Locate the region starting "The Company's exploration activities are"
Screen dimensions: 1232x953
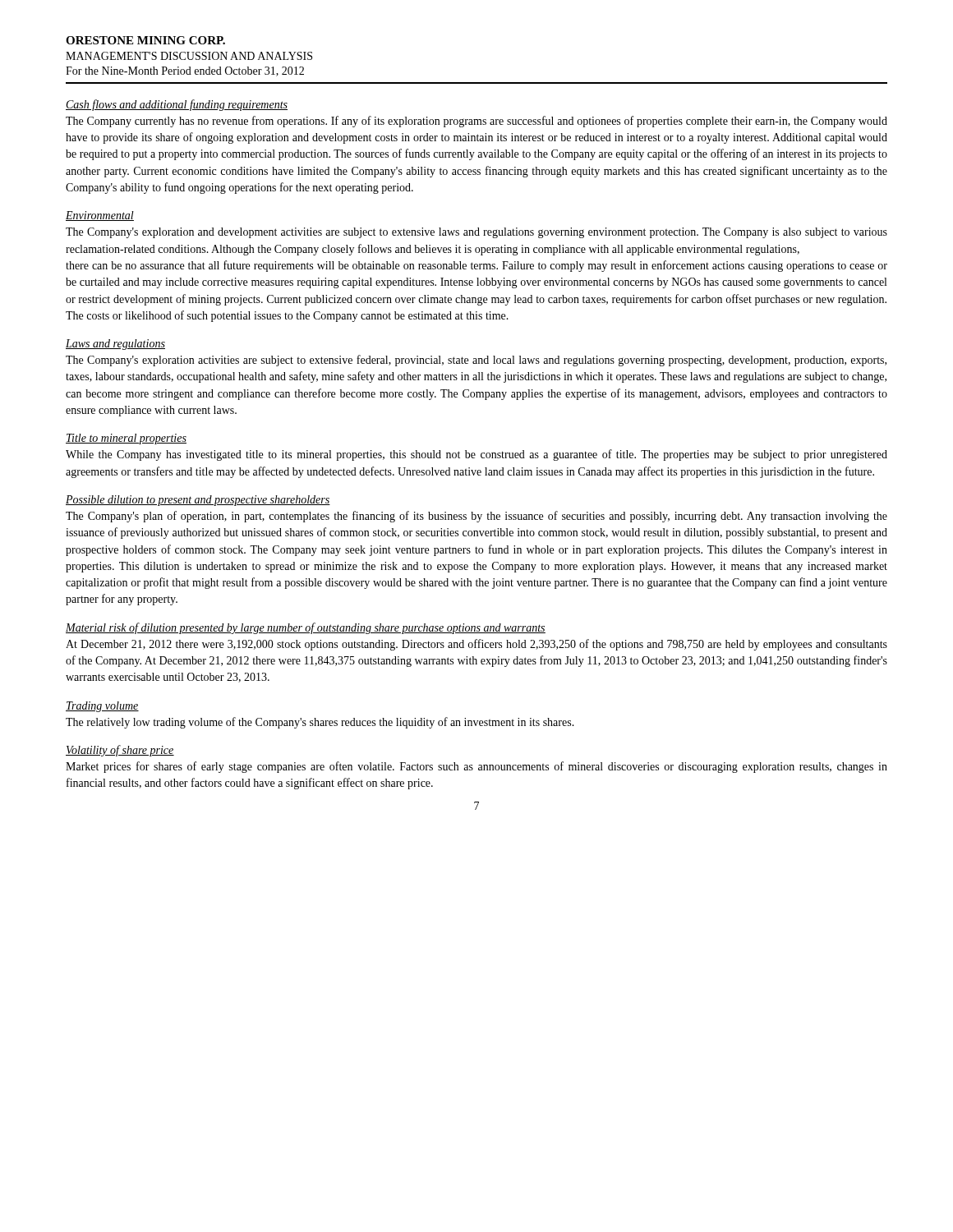[x=476, y=386]
